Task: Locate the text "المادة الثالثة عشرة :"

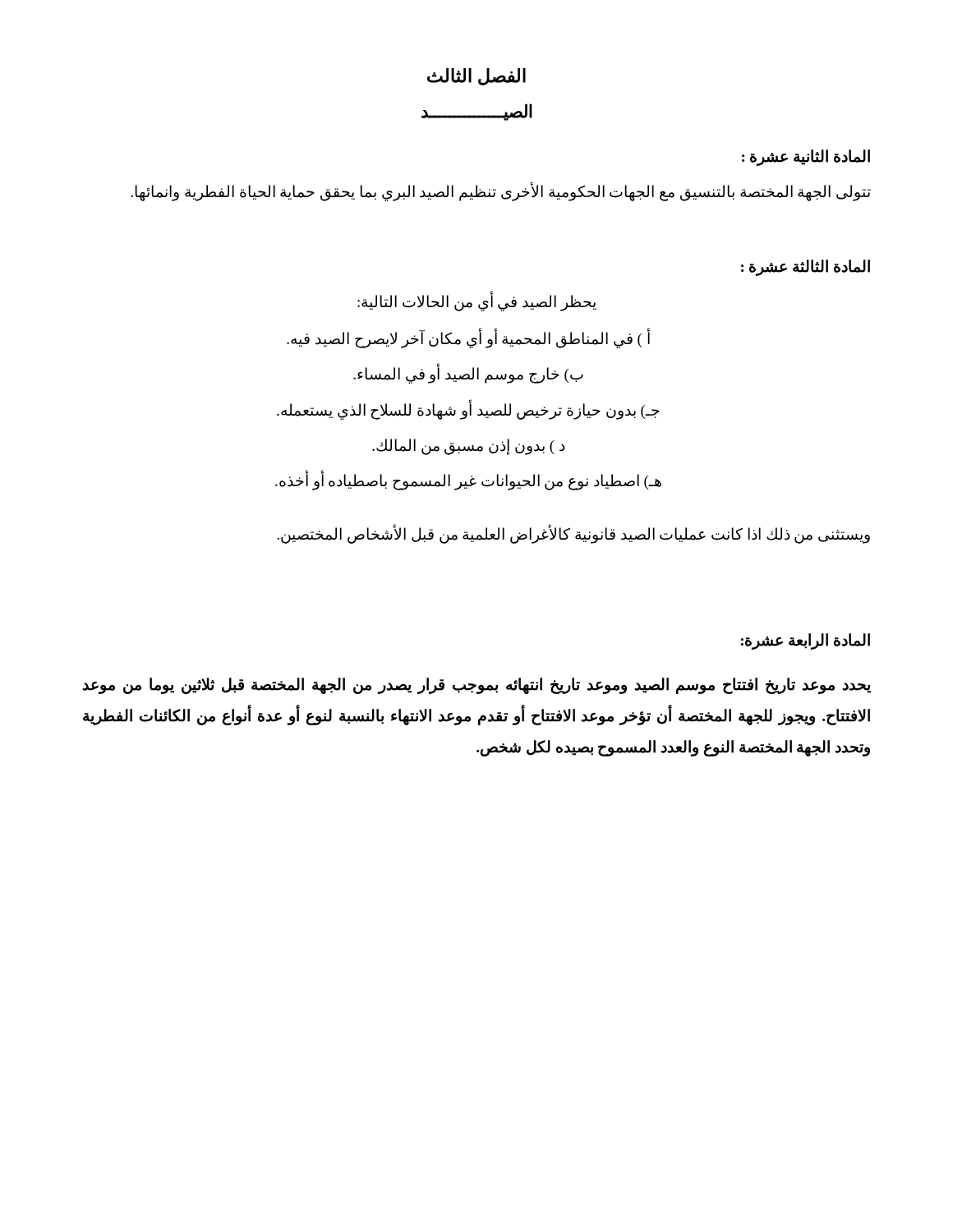Action: pos(805,267)
